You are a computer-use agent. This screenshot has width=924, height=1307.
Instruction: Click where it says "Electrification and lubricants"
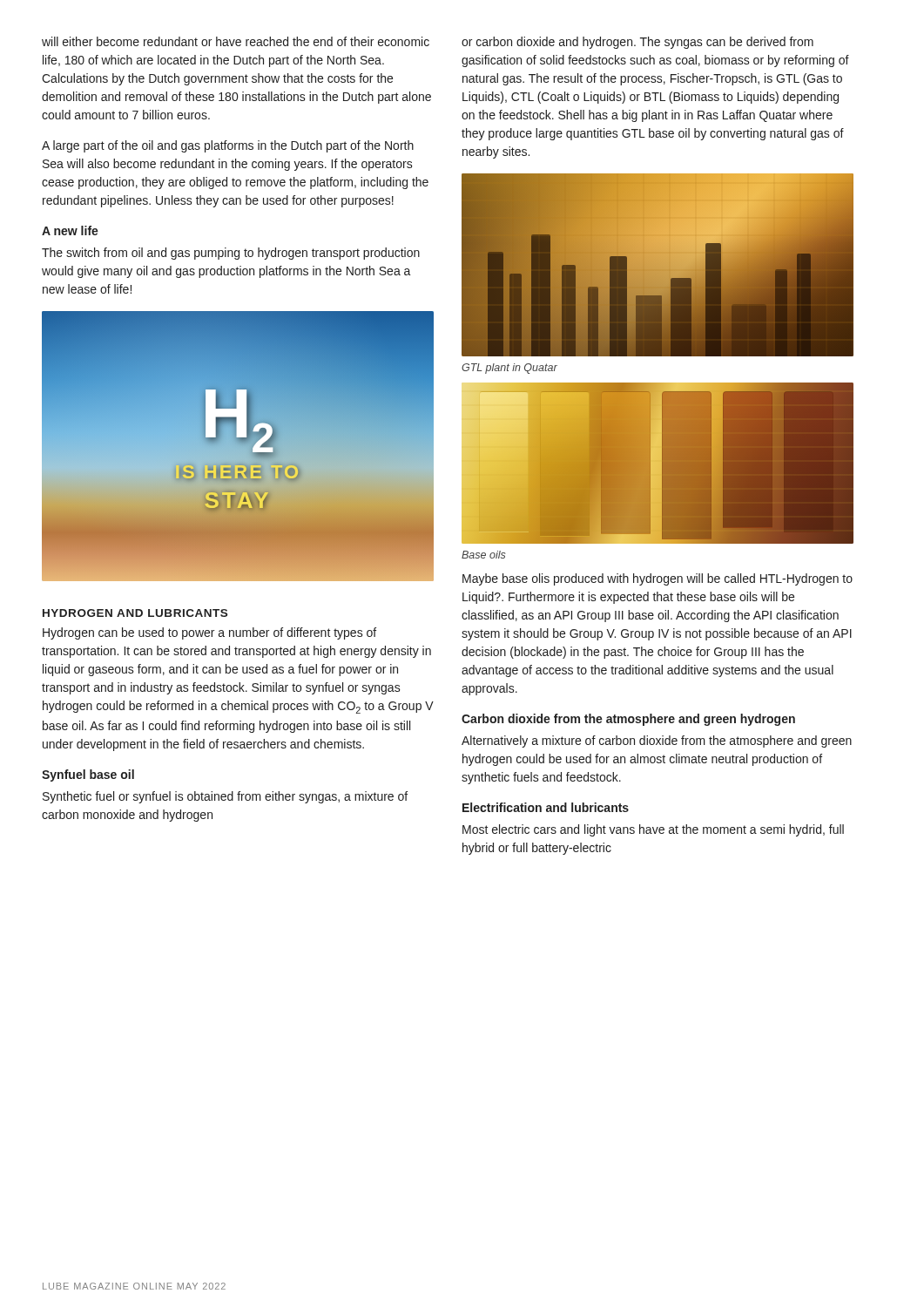546,807
